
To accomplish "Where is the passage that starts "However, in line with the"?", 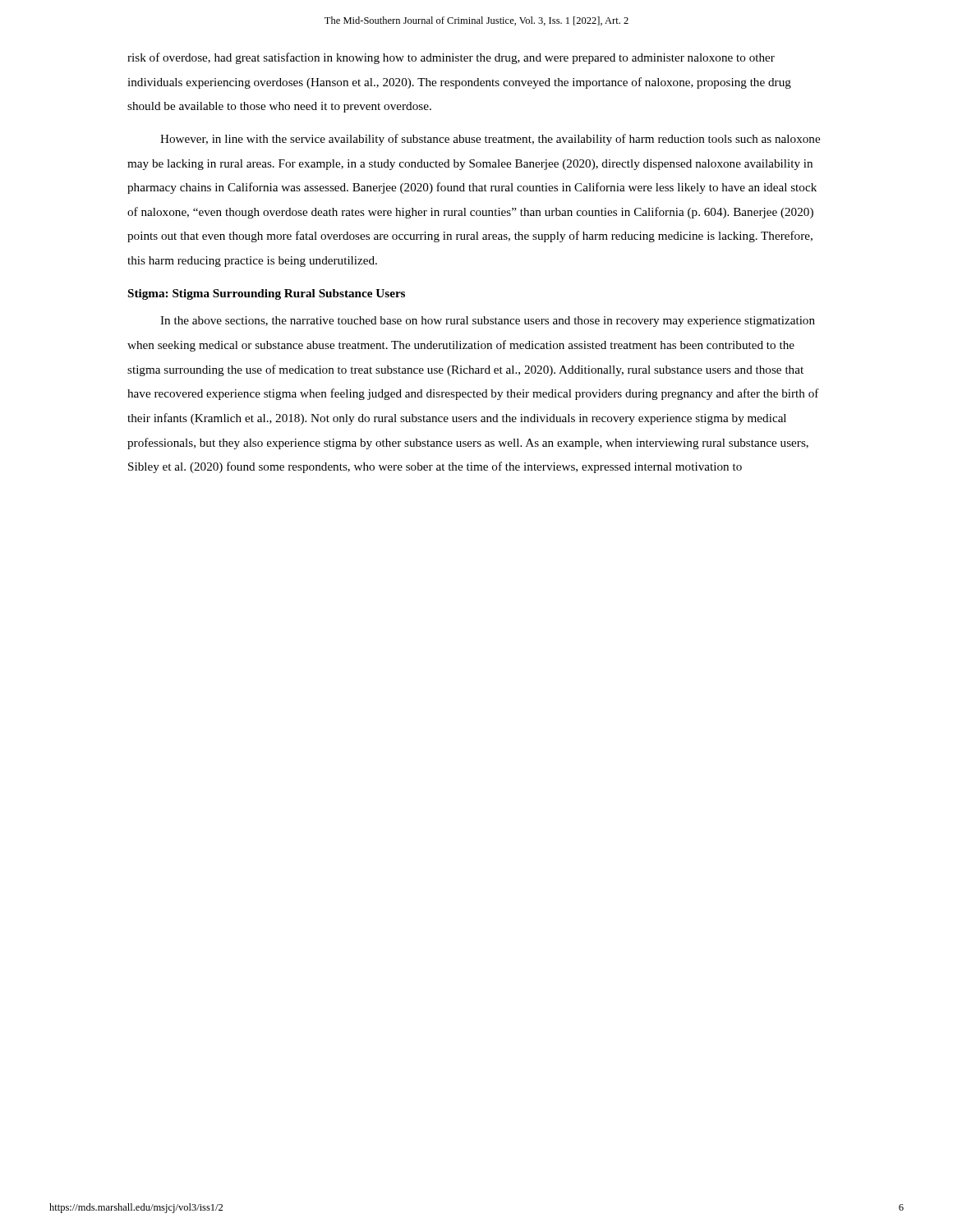I will click(x=474, y=199).
